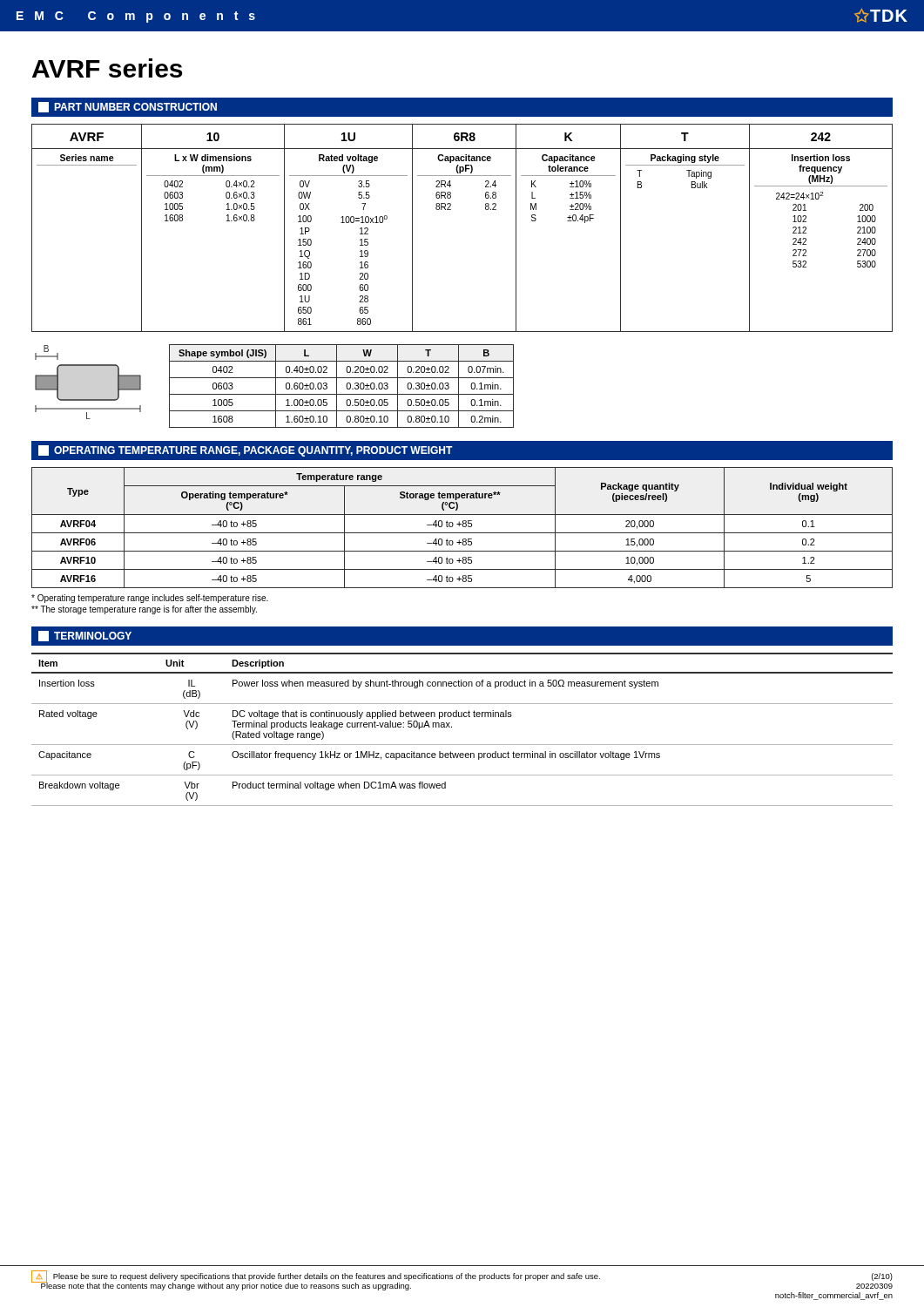
Task: Select the region starting "OPERATING TEMPERATURE RANGE, PACKAGE QUANTITY, PRODUCT WEIGHT"
Action: pyautogui.click(x=245, y=451)
